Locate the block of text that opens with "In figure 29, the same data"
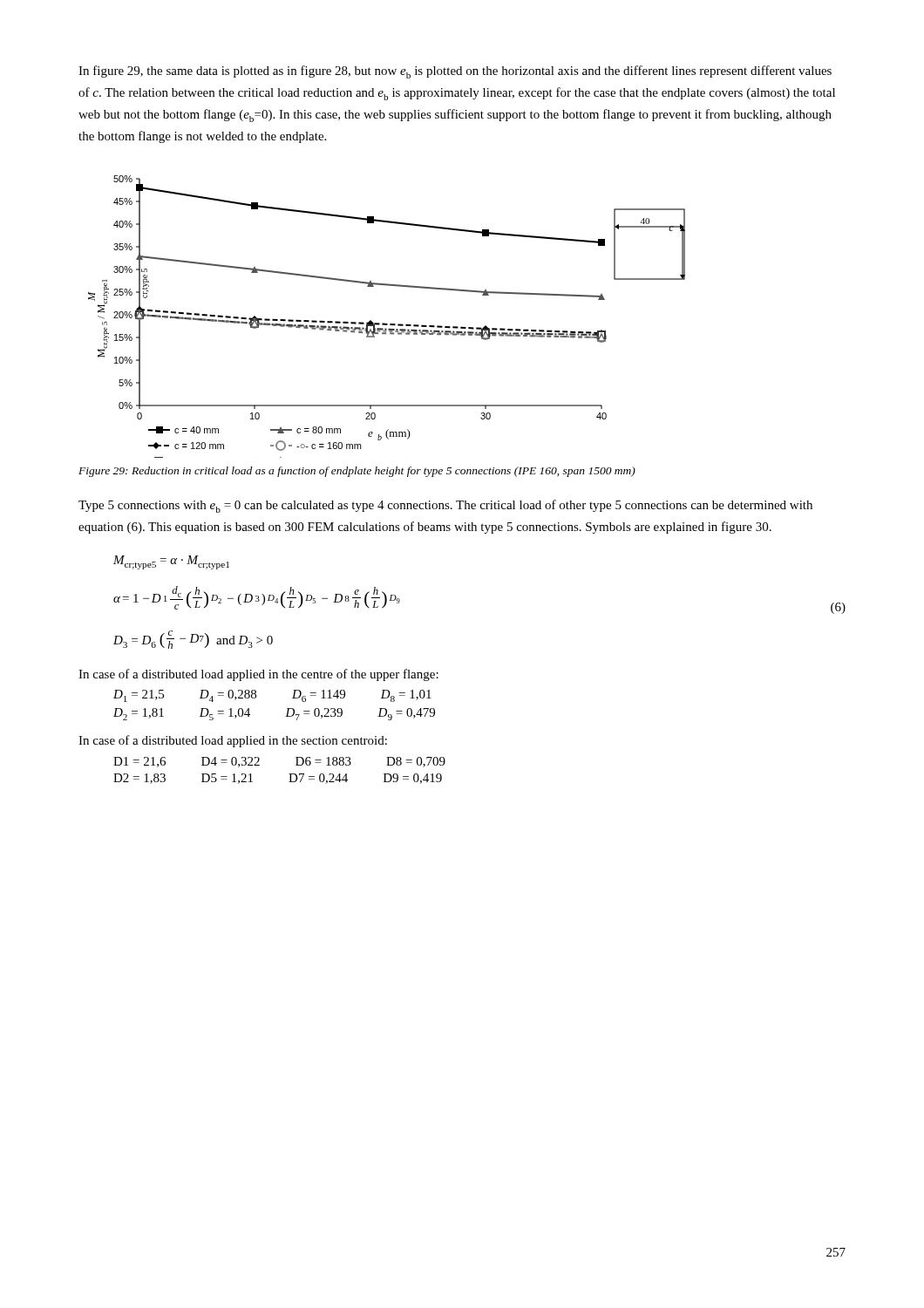The image size is (924, 1308). click(457, 103)
